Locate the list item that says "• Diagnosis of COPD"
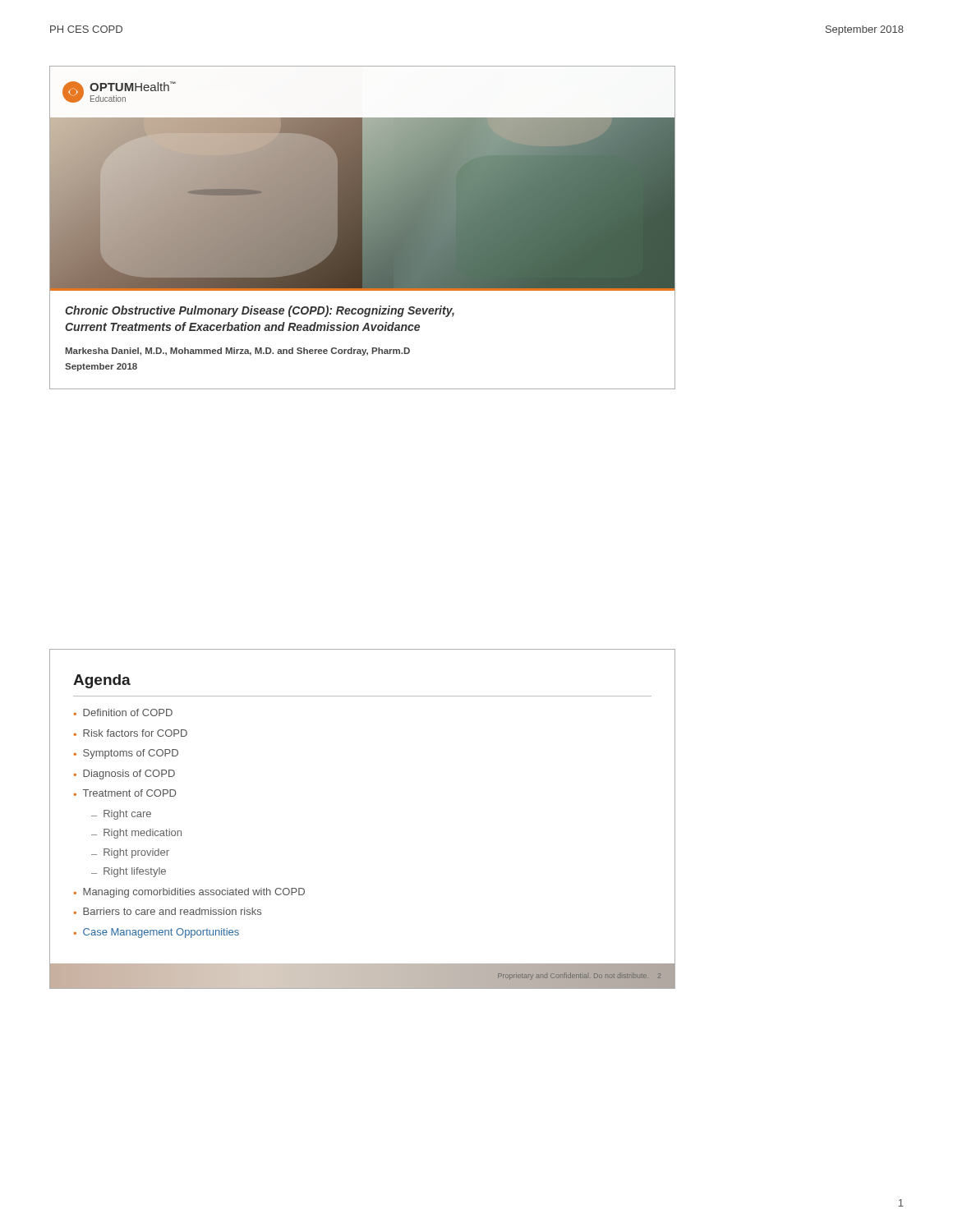Image resolution: width=953 pixels, height=1232 pixels. (124, 775)
